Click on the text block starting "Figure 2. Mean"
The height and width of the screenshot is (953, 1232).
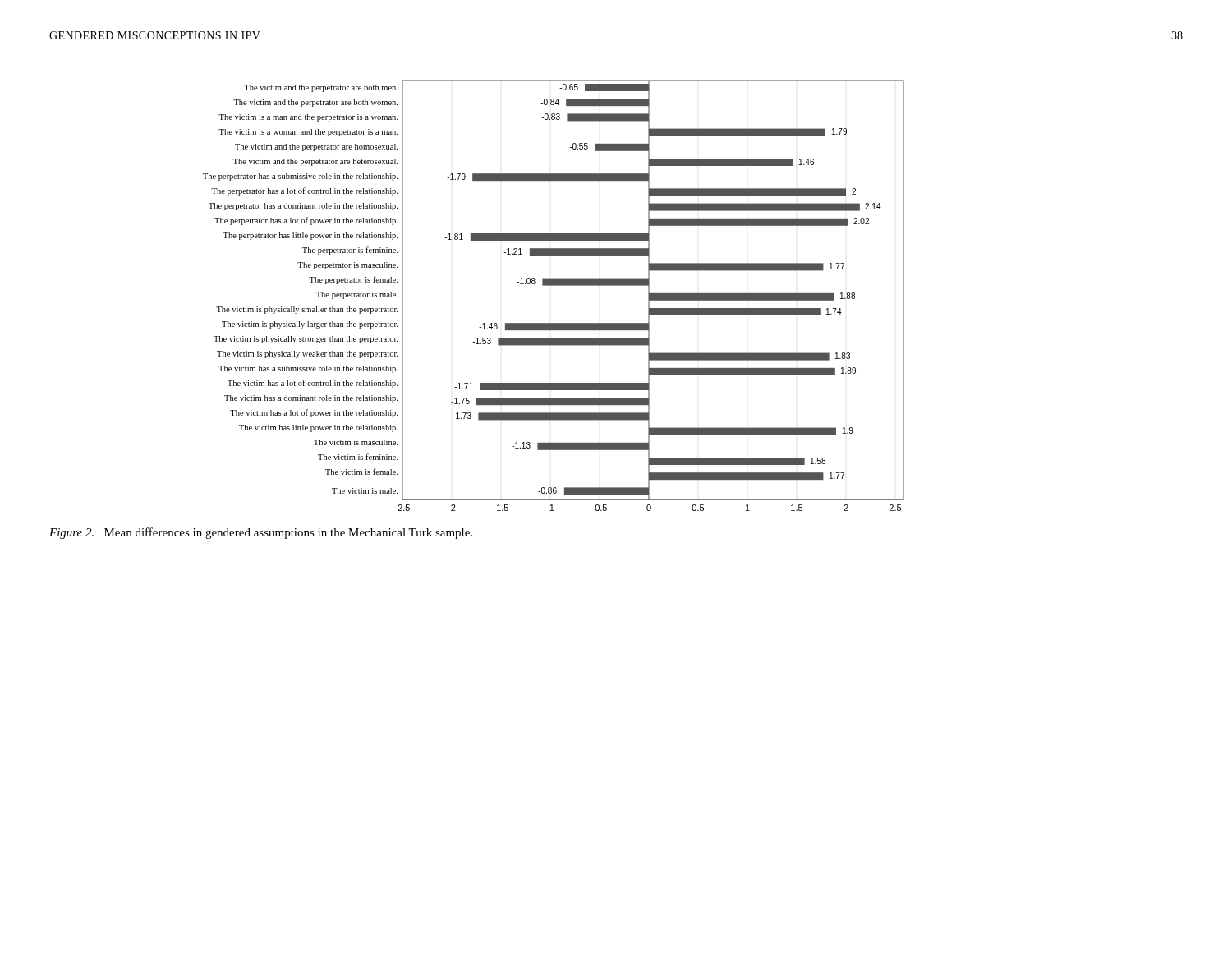261,532
